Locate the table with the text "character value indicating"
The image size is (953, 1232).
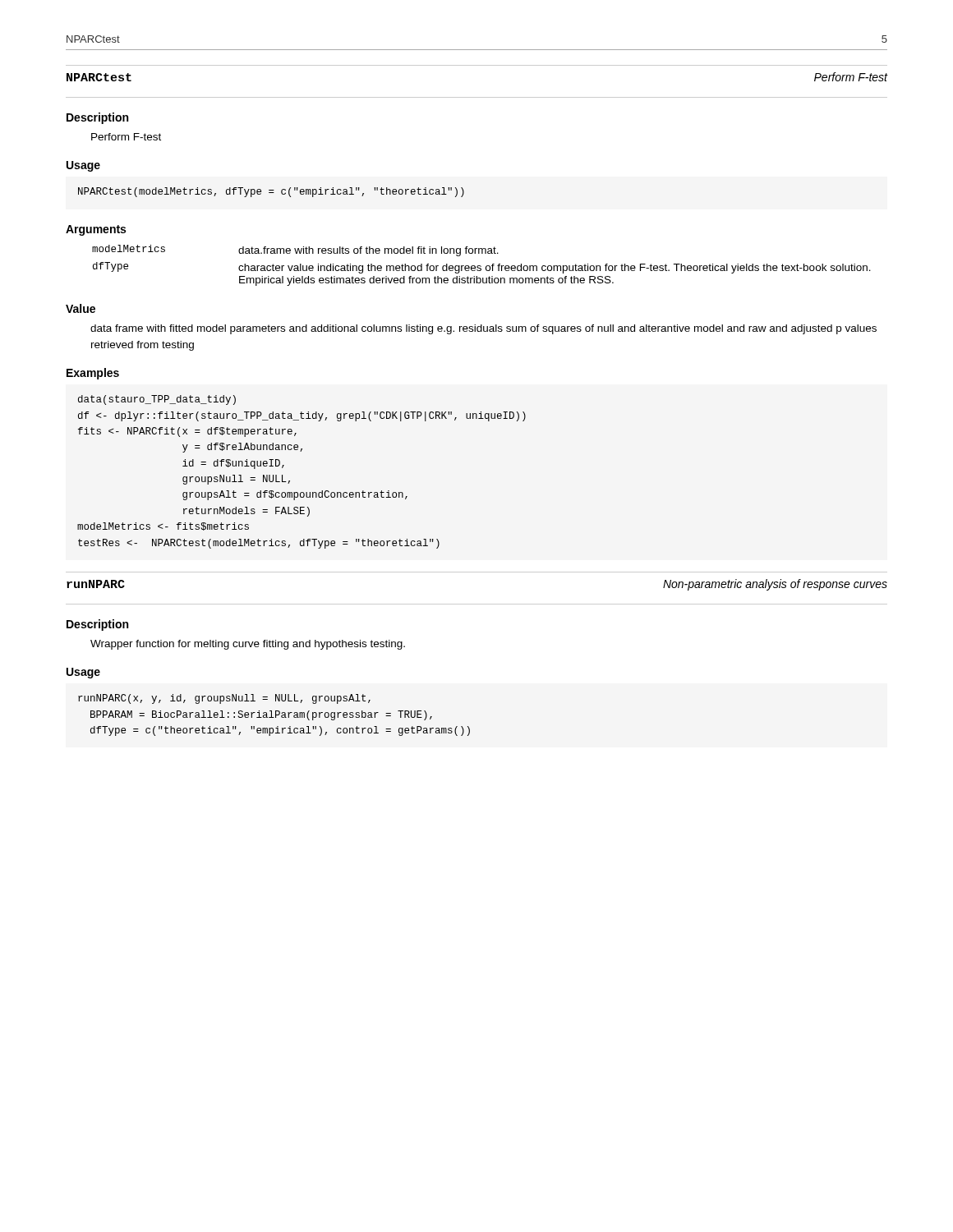[476, 265]
